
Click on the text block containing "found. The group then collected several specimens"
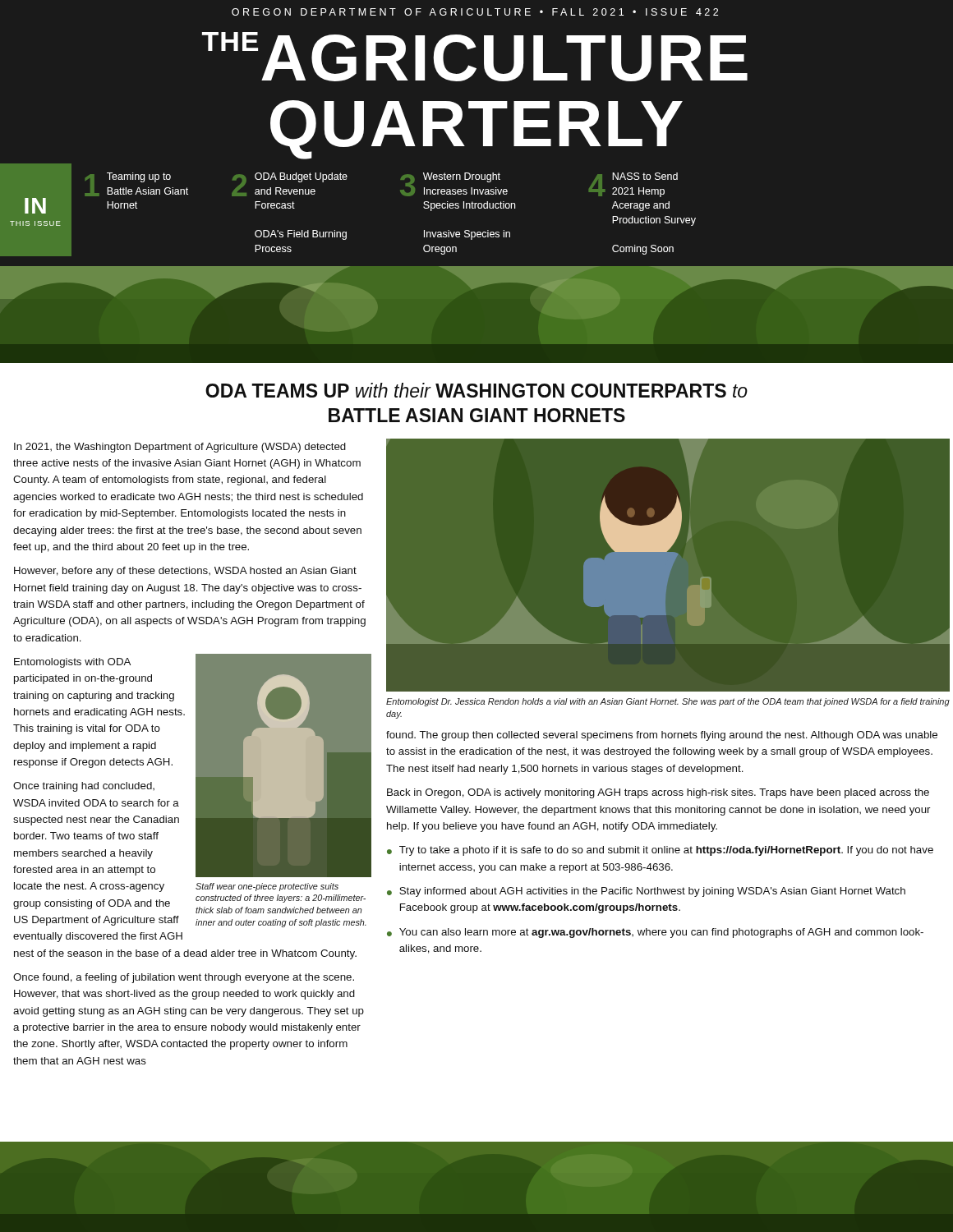coord(662,751)
